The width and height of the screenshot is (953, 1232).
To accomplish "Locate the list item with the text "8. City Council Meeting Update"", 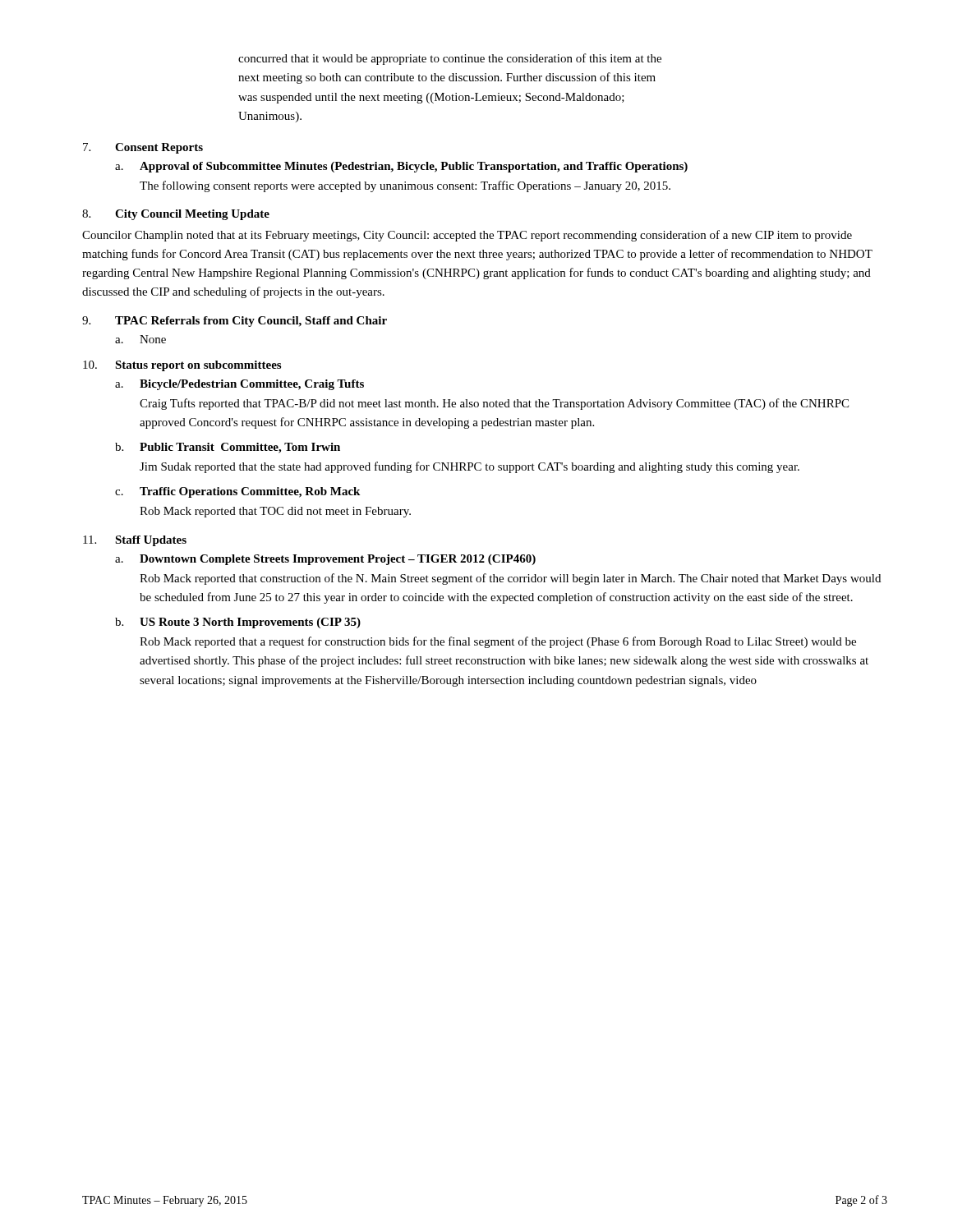I will pyautogui.click(x=176, y=214).
